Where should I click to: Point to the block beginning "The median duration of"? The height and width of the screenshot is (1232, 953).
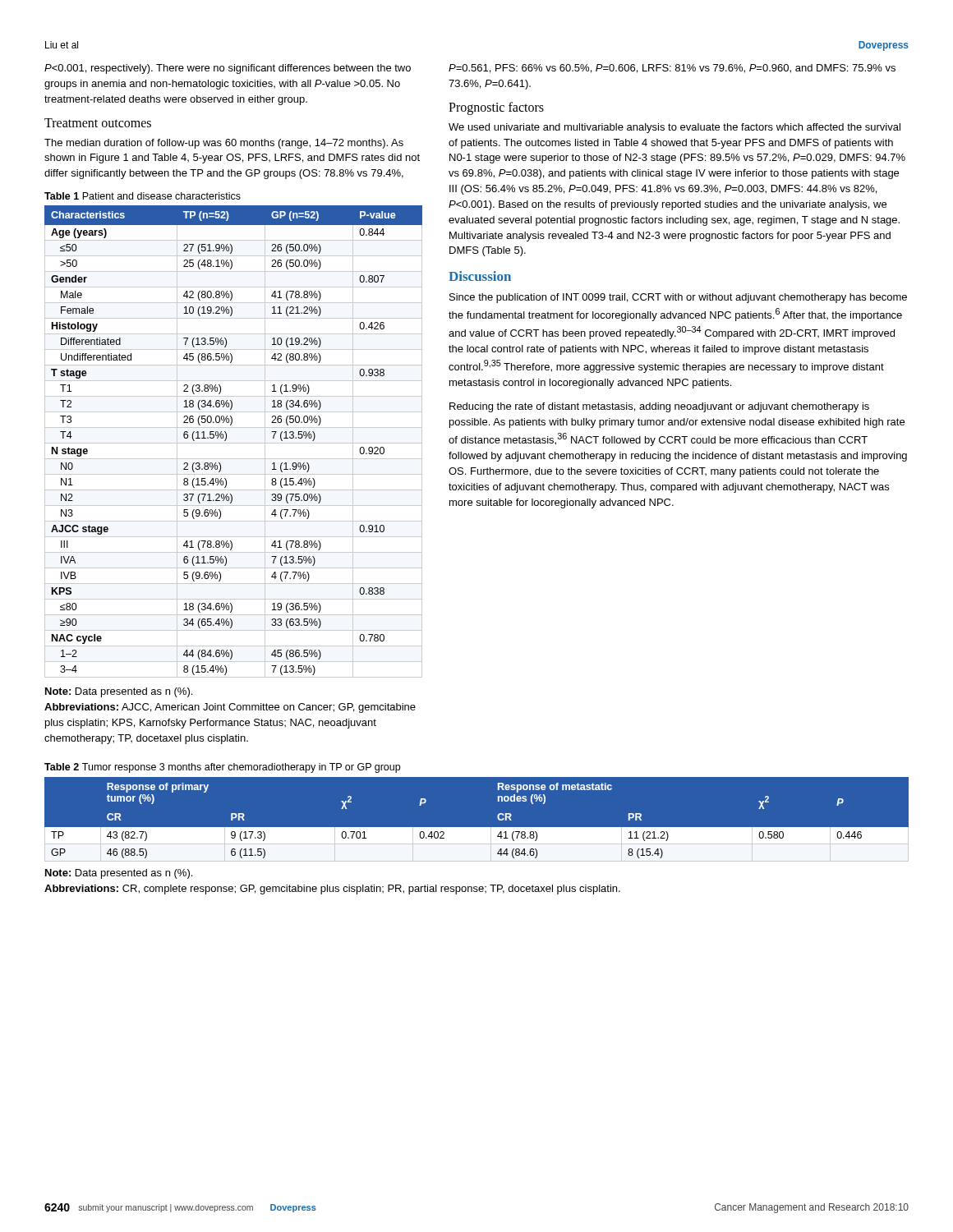tap(233, 158)
